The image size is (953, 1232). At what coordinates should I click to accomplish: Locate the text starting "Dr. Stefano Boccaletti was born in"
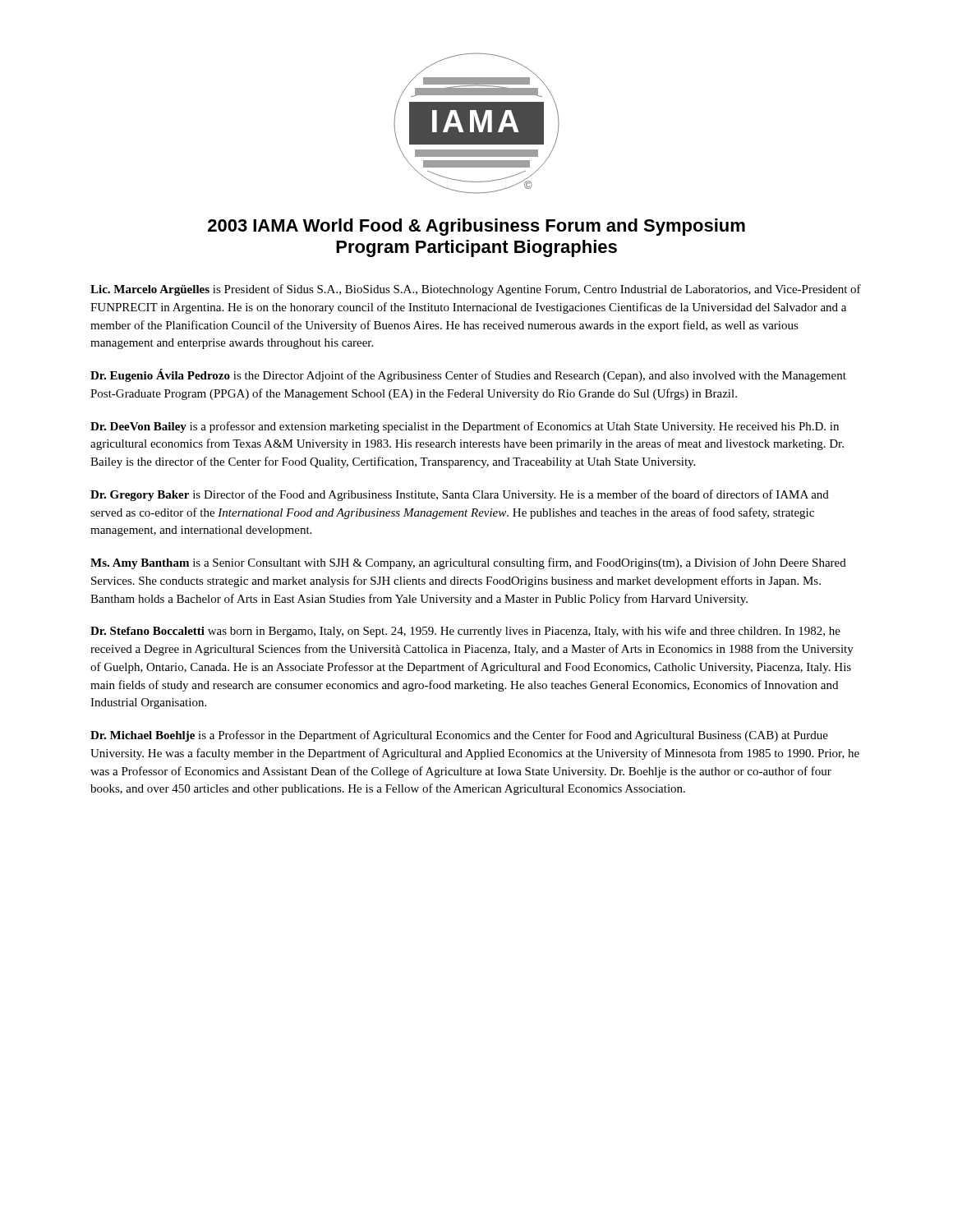[x=472, y=667]
